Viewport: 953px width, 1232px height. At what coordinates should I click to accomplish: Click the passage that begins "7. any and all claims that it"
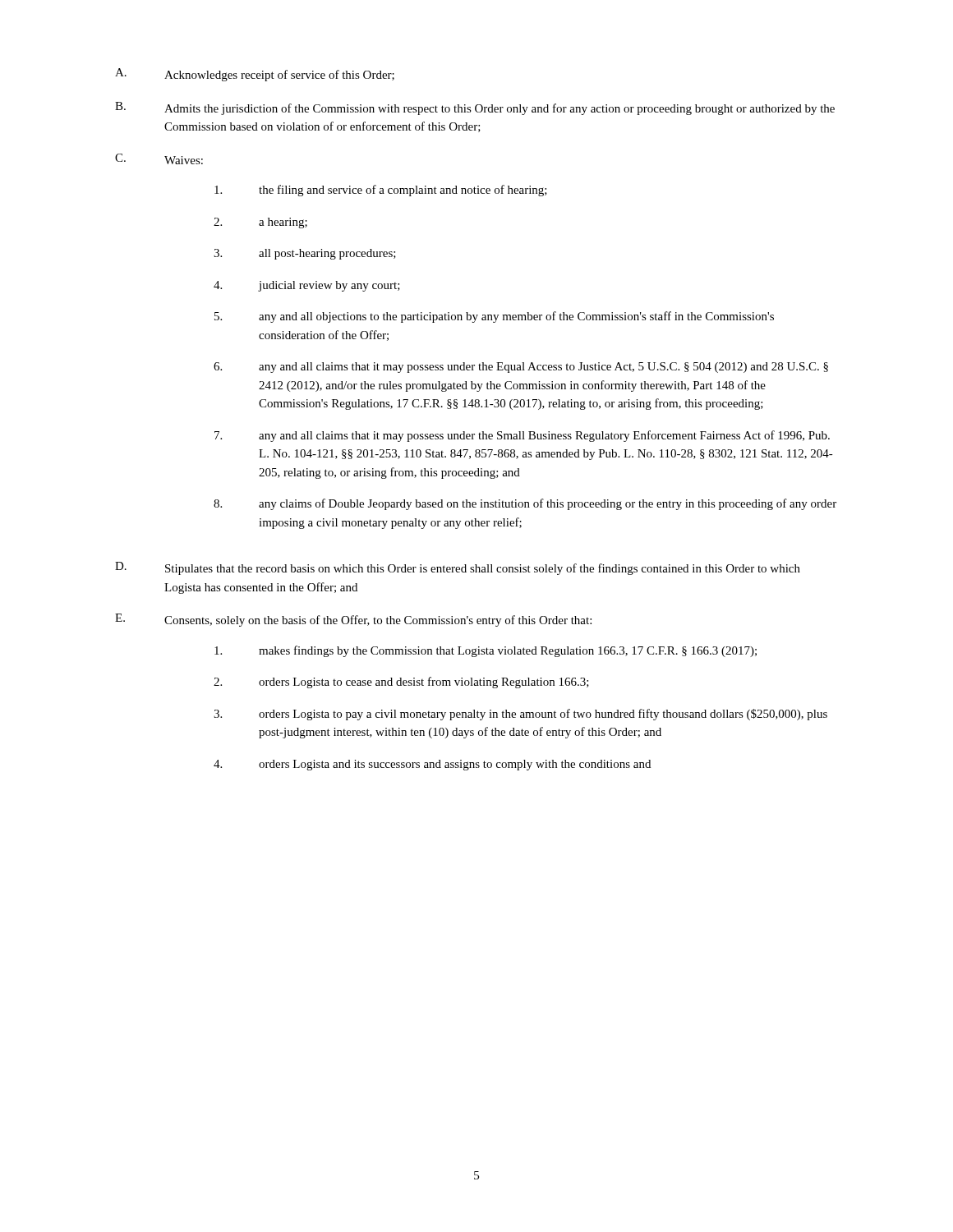[x=526, y=454]
